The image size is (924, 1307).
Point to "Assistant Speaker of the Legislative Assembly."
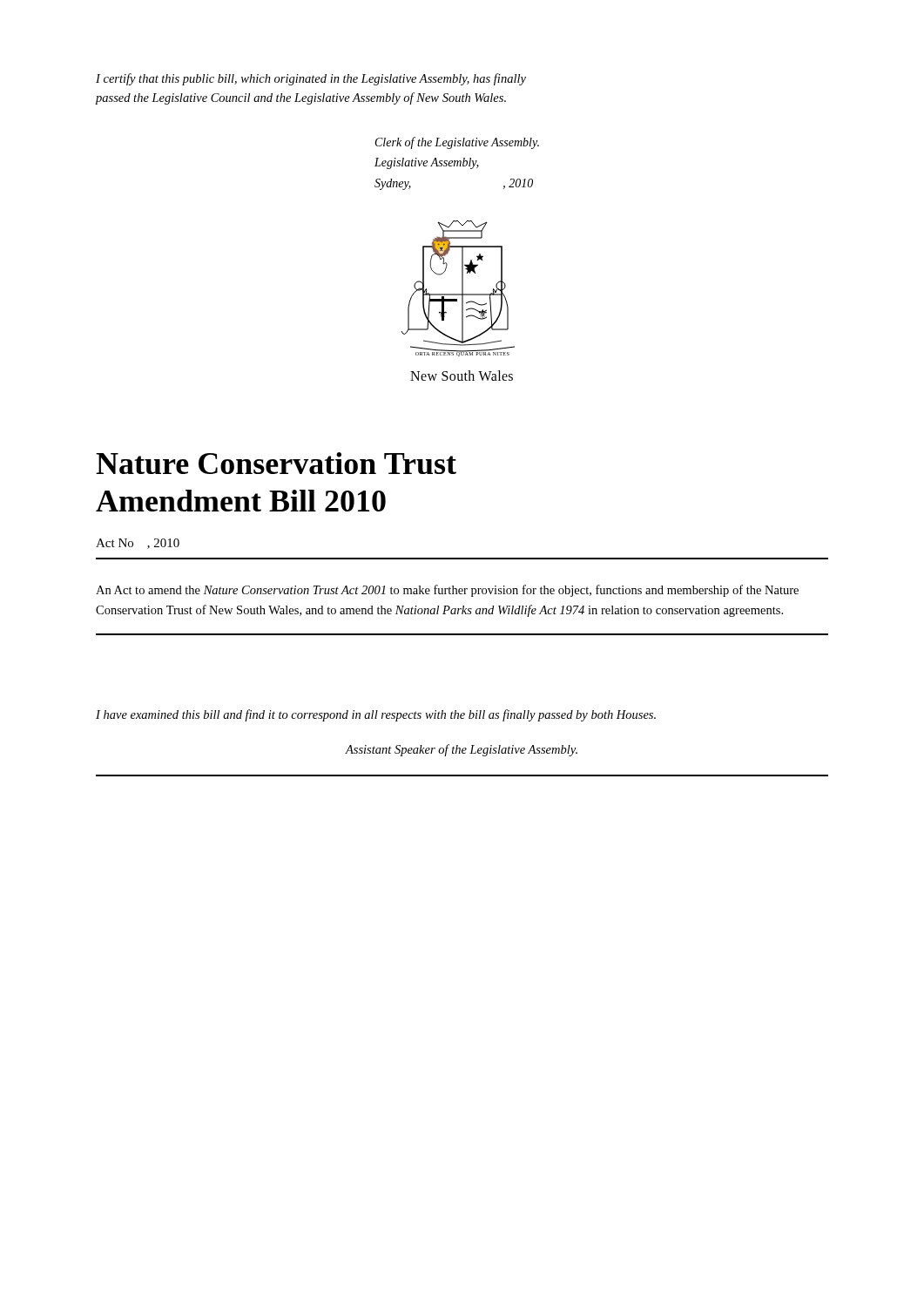click(x=462, y=749)
